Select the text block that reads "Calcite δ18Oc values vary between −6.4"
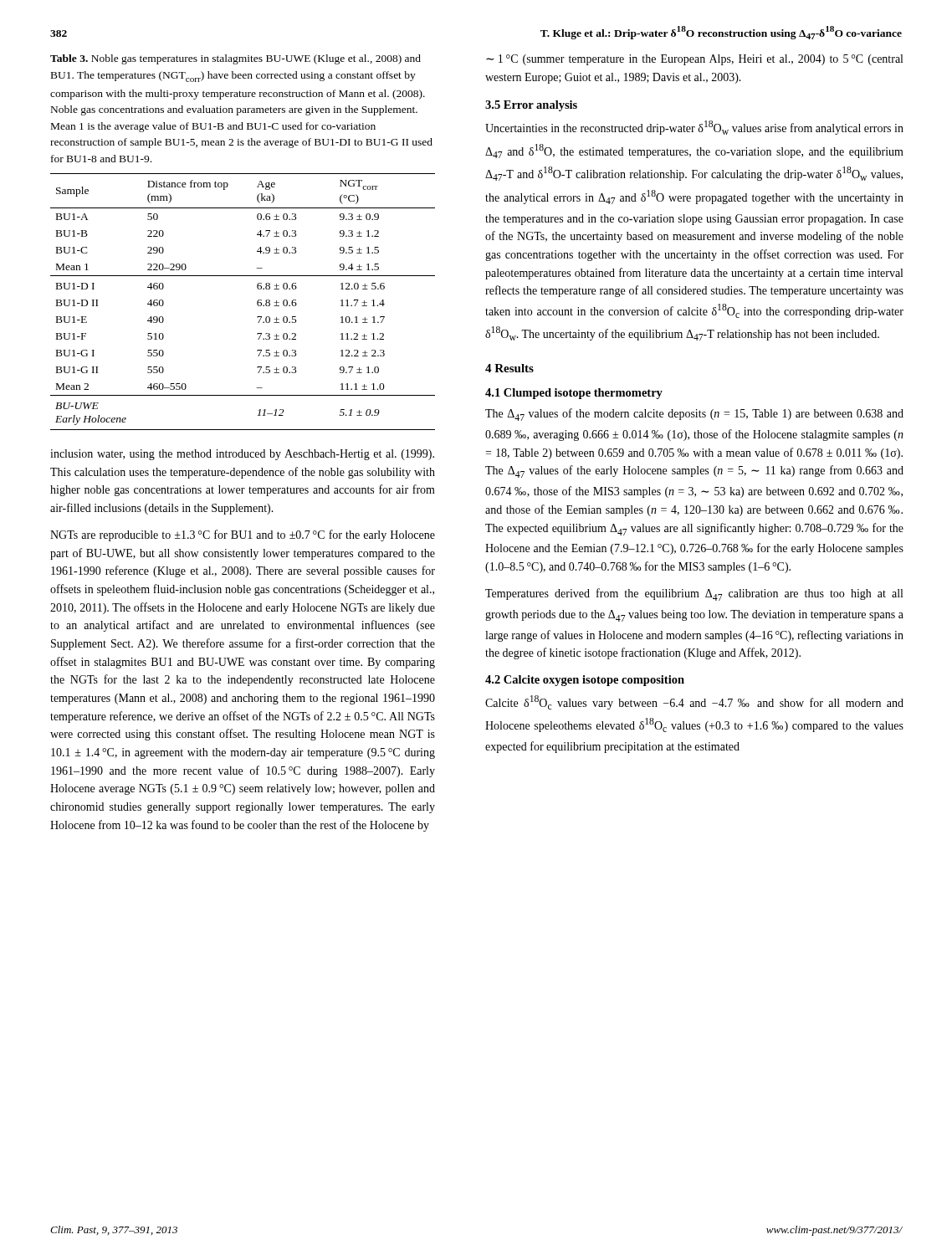 (x=694, y=723)
